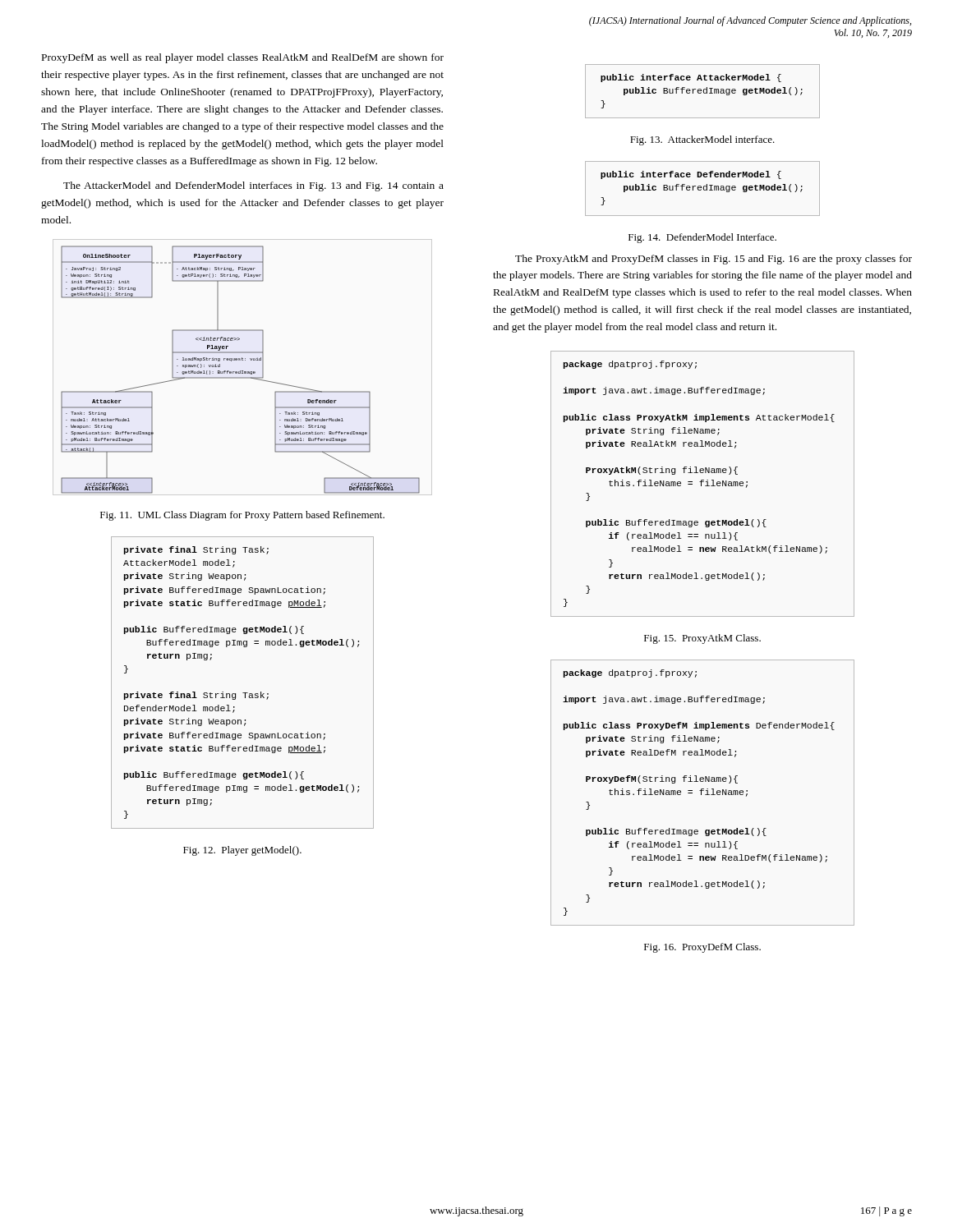Navigate to the text starting "Fig. 15. ProxyAtkM"
The image size is (953, 1232).
(x=702, y=638)
